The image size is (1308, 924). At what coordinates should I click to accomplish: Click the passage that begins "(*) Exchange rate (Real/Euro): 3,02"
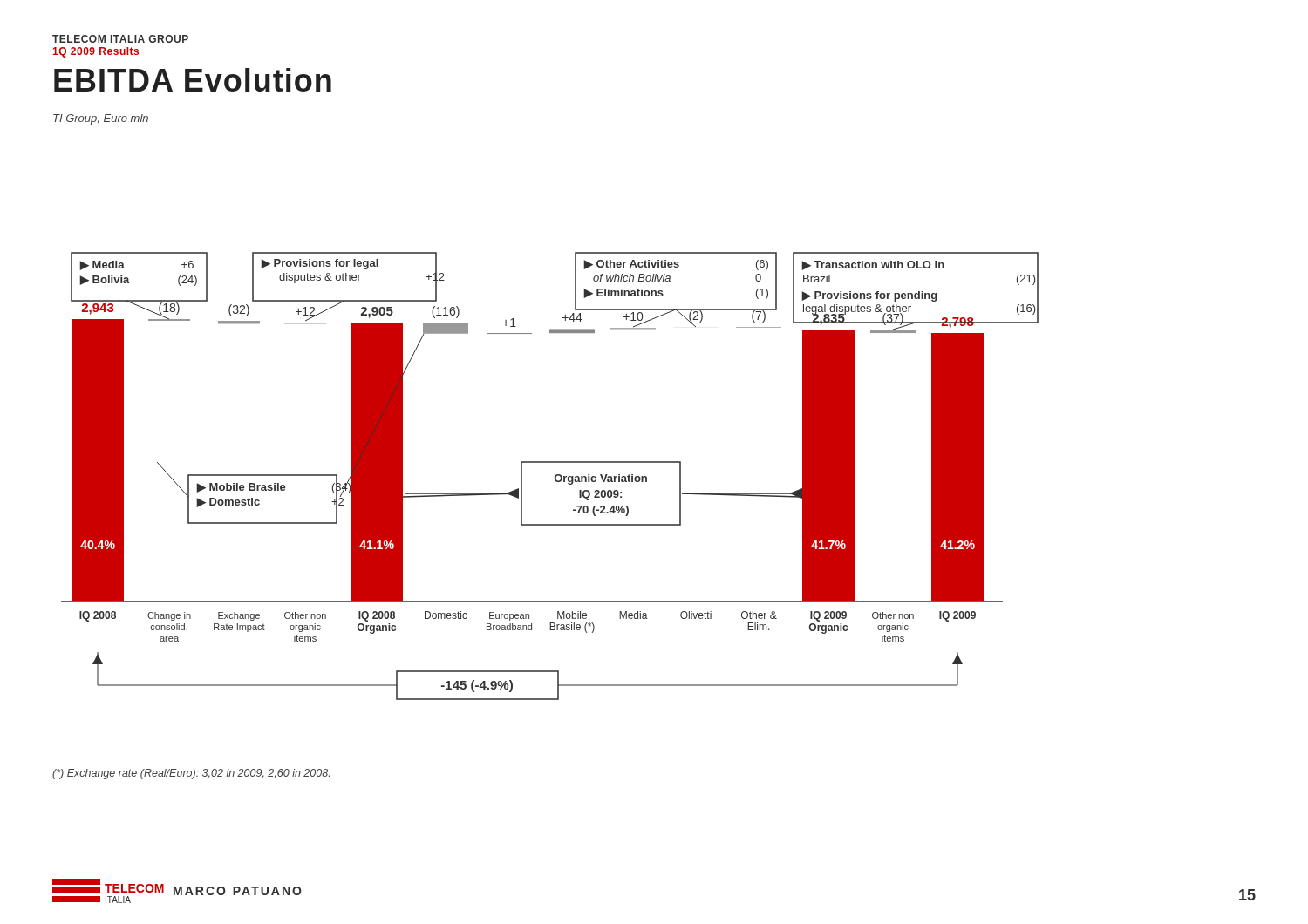(192, 773)
